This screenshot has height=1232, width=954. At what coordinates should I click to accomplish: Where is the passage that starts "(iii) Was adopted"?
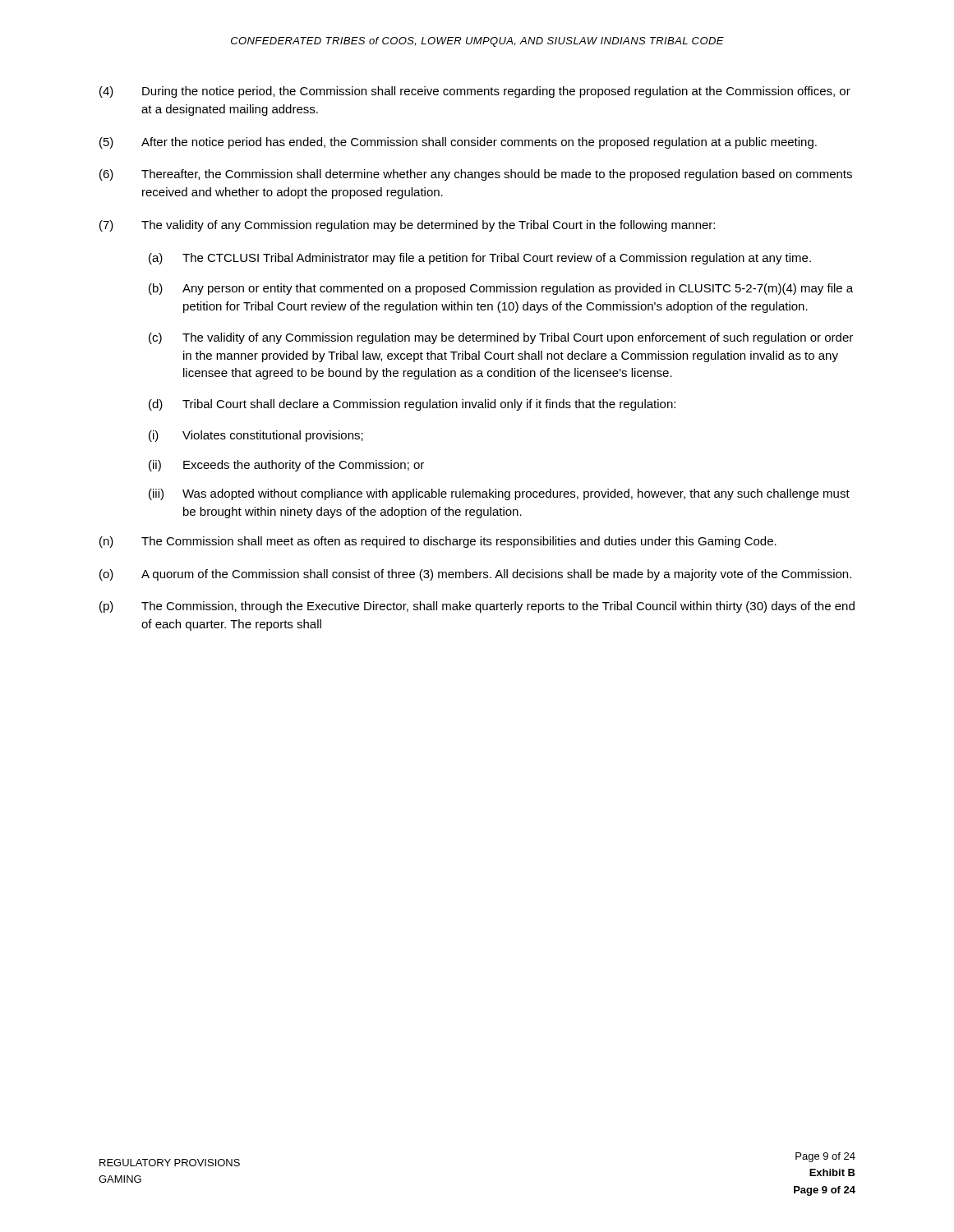point(502,503)
